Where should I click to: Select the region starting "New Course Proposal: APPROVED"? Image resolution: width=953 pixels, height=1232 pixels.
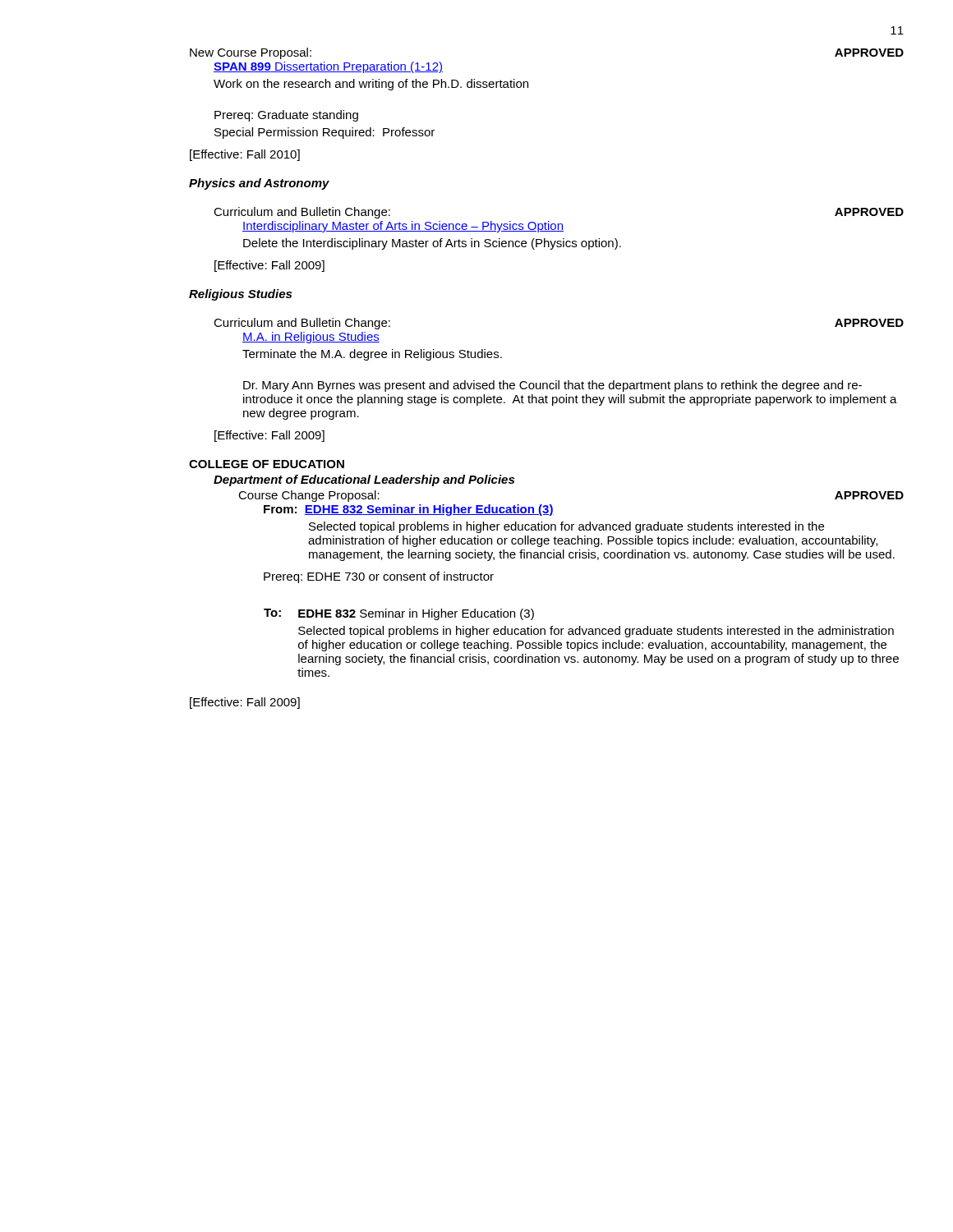click(x=253, y=53)
